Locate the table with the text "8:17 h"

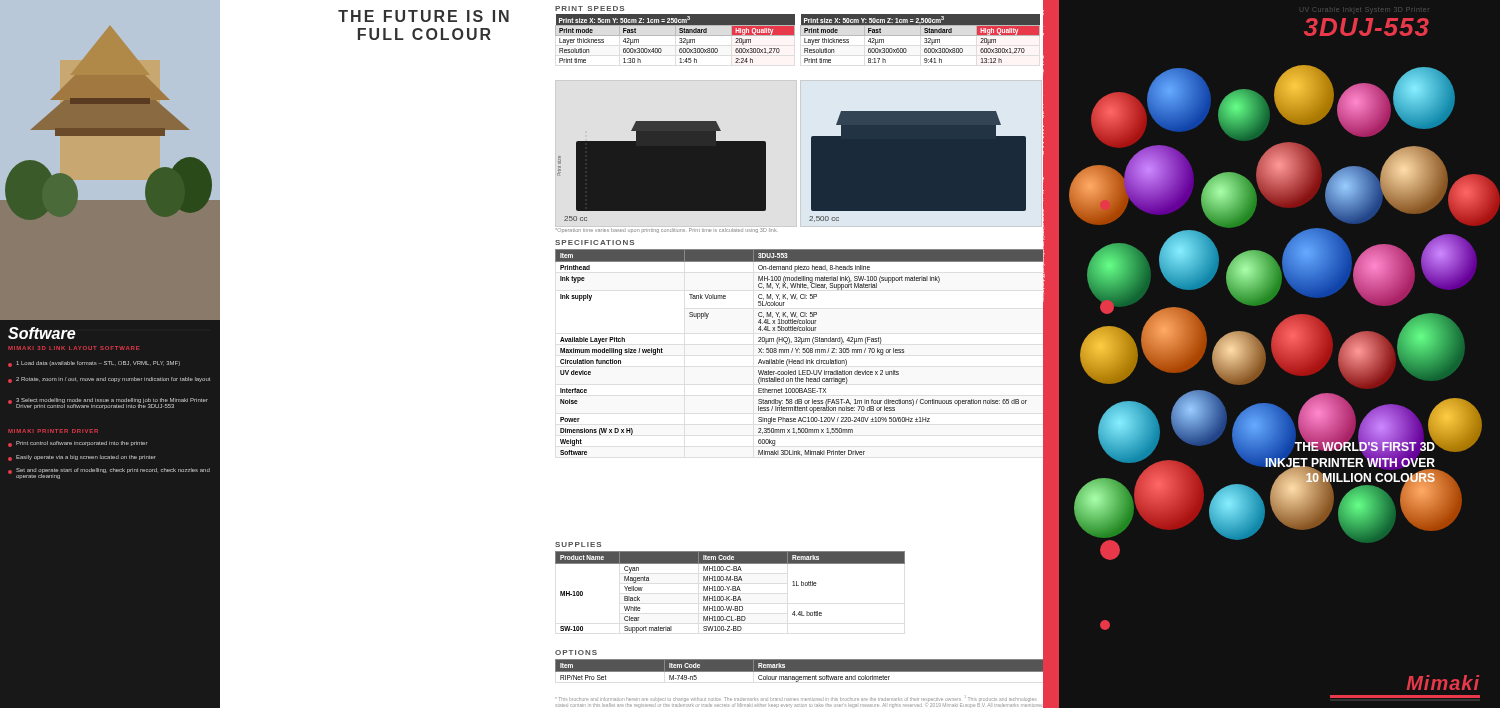point(920,40)
